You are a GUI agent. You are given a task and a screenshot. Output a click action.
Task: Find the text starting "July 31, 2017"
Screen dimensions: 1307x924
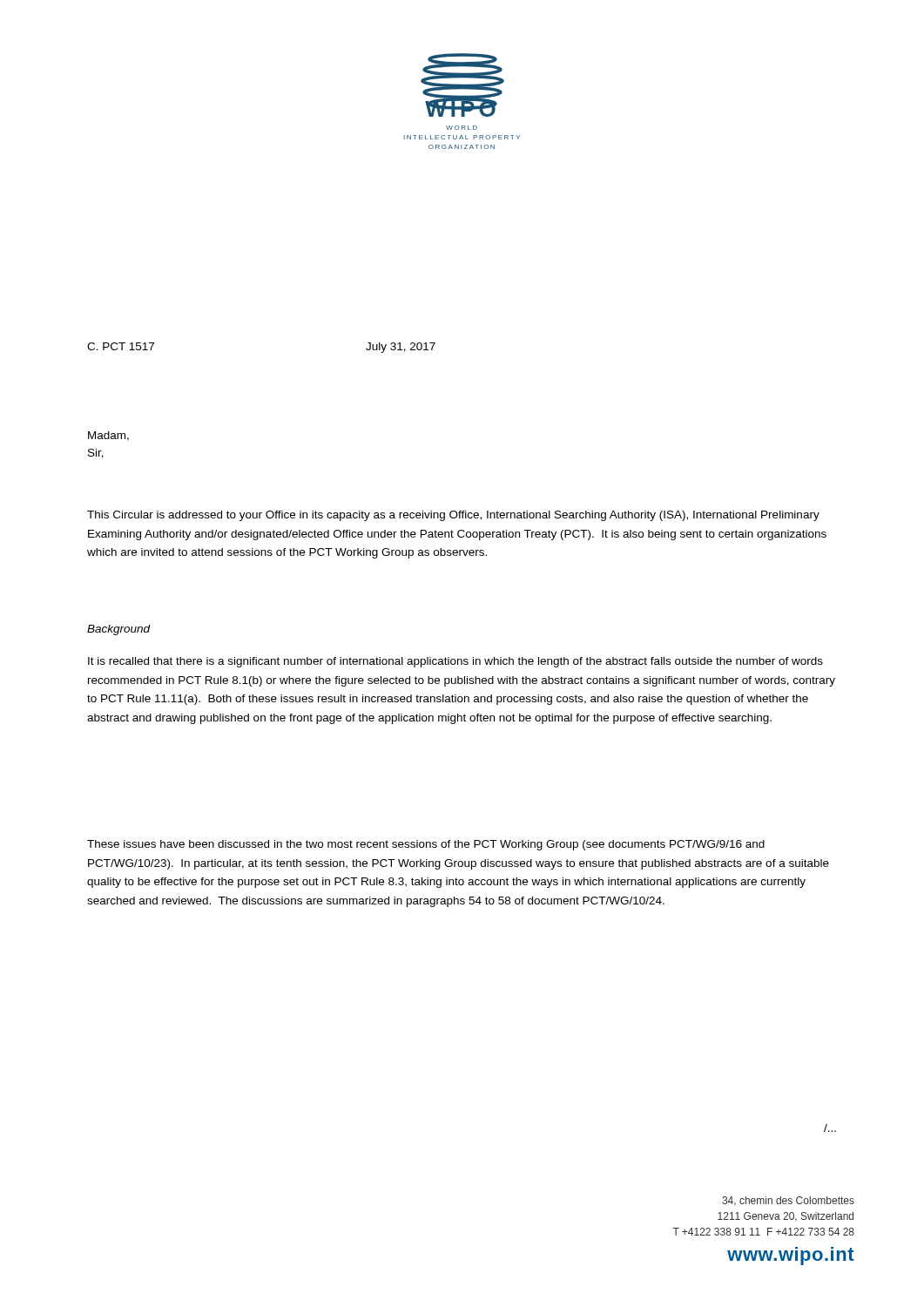[x=401, y=346]
